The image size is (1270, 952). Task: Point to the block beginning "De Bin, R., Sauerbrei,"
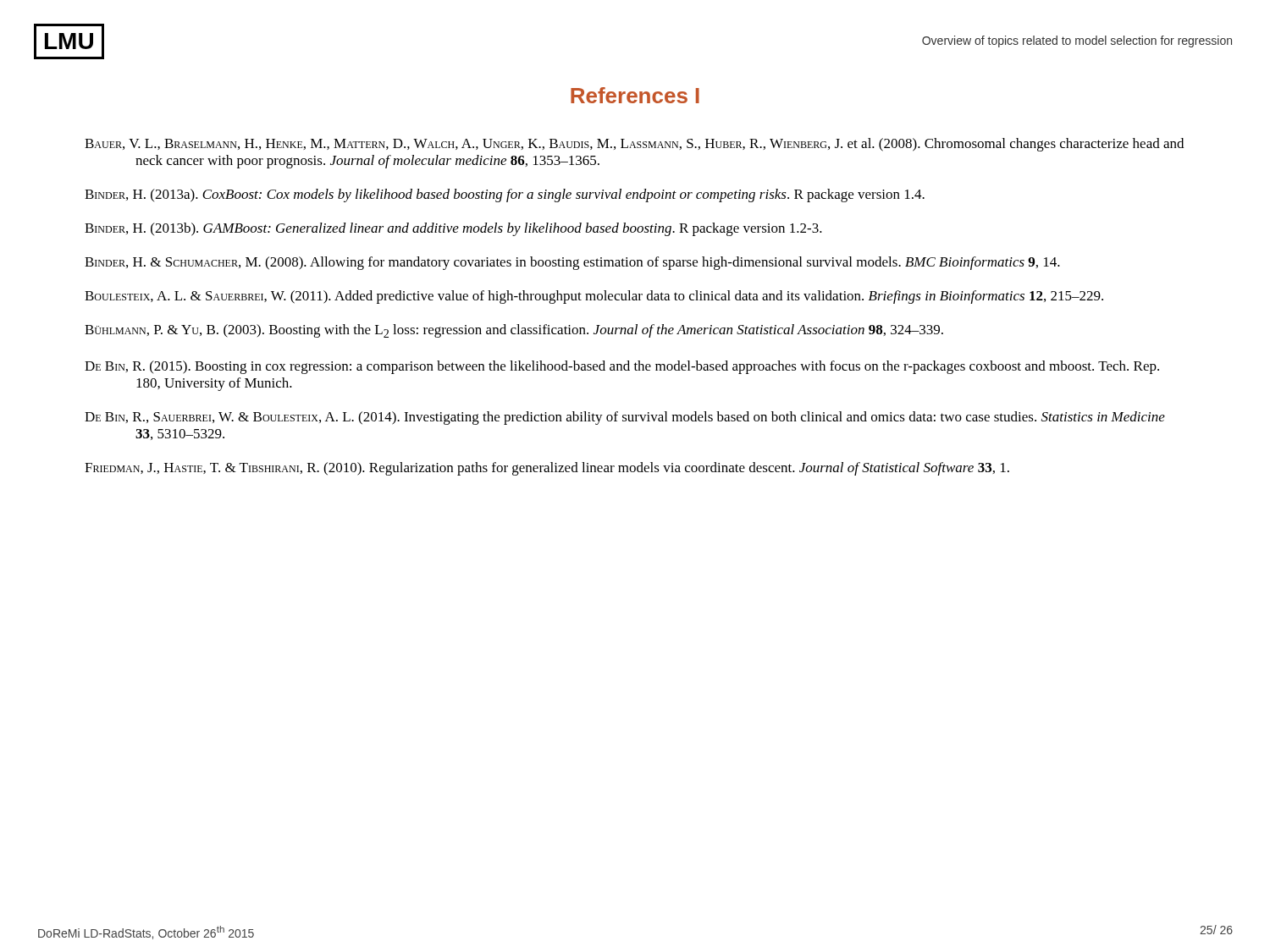[625, 426]
